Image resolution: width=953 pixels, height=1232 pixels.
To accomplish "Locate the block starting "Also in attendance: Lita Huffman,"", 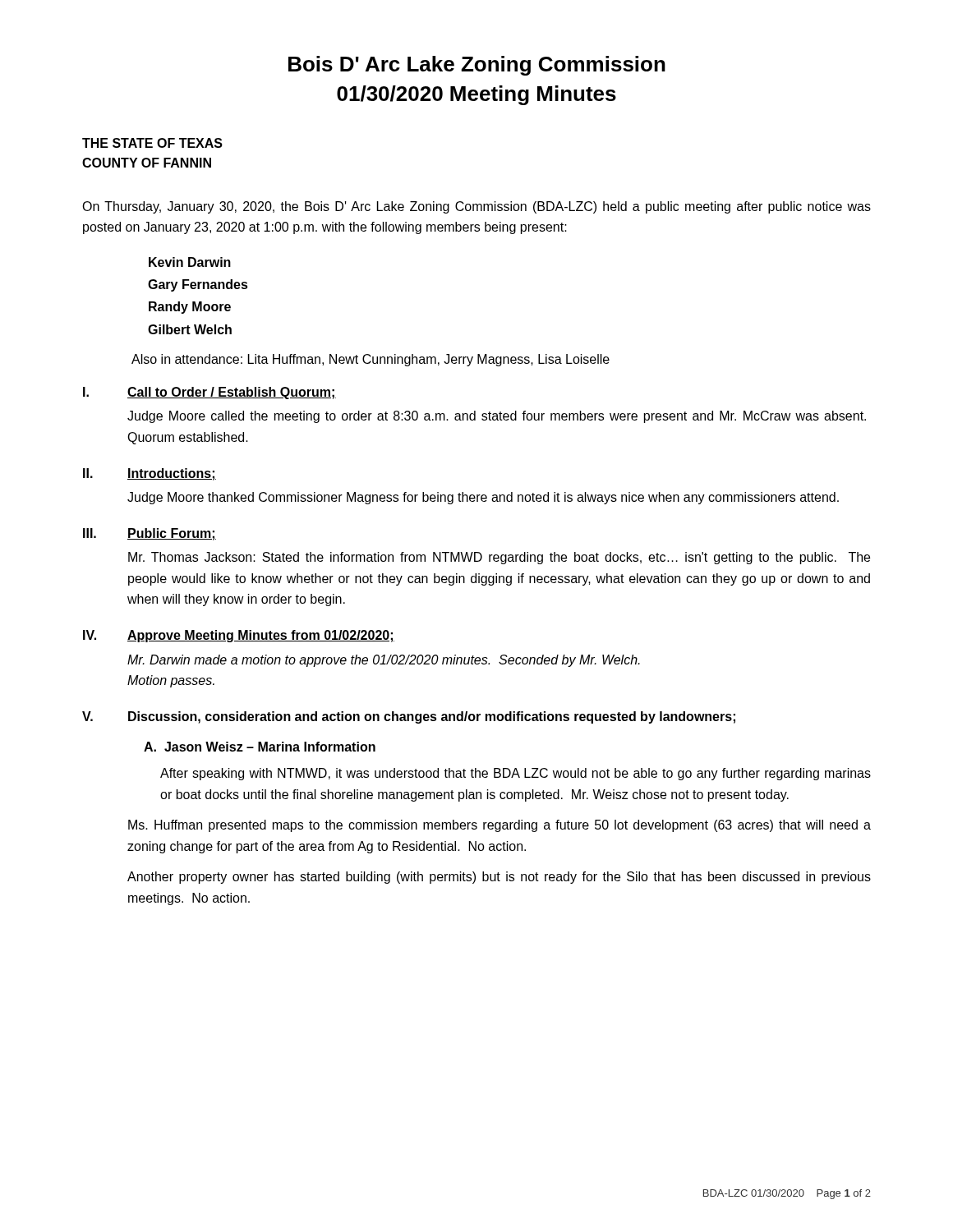I will (x=371, y=359).
